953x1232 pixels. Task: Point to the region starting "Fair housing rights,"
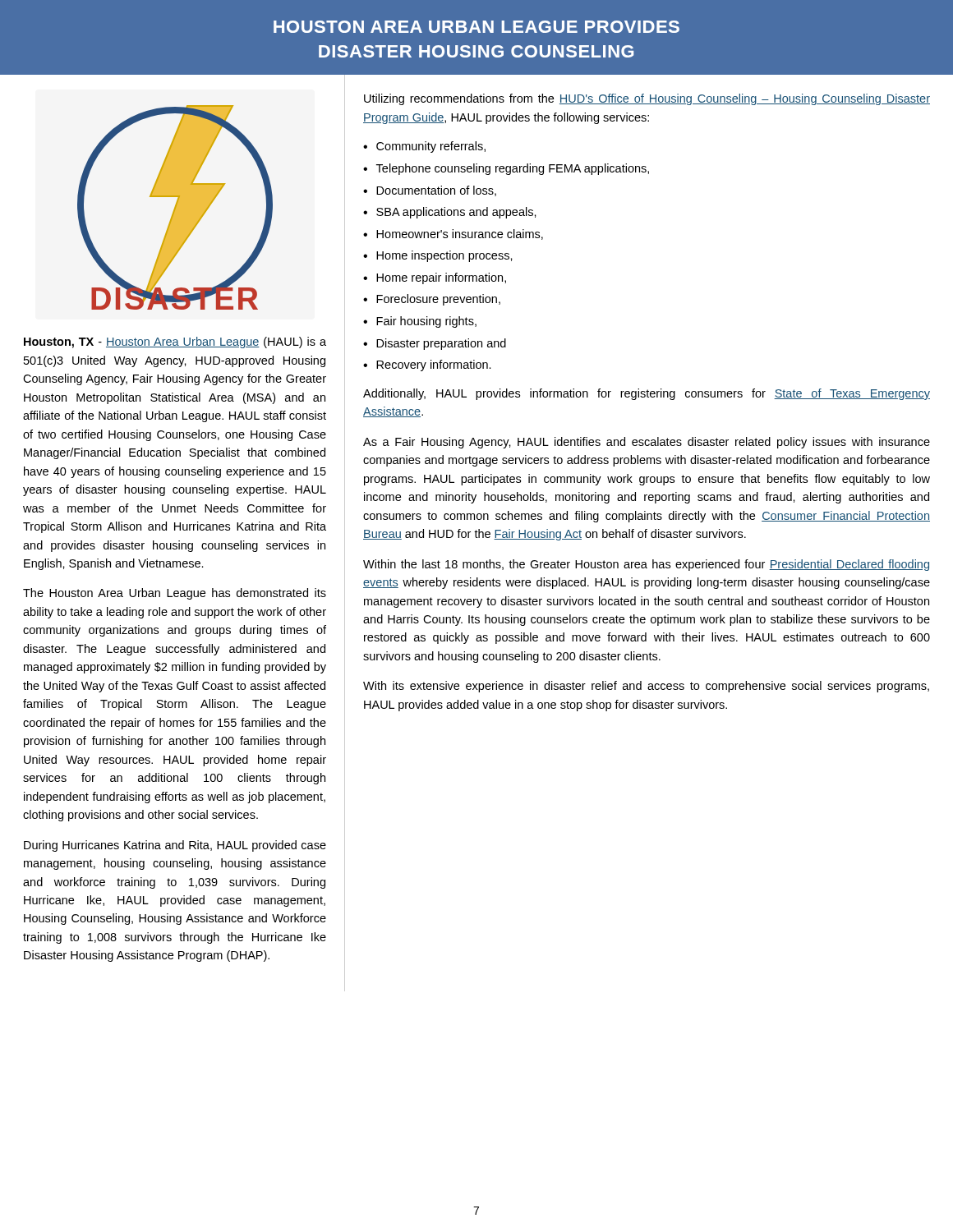point(427,321)
